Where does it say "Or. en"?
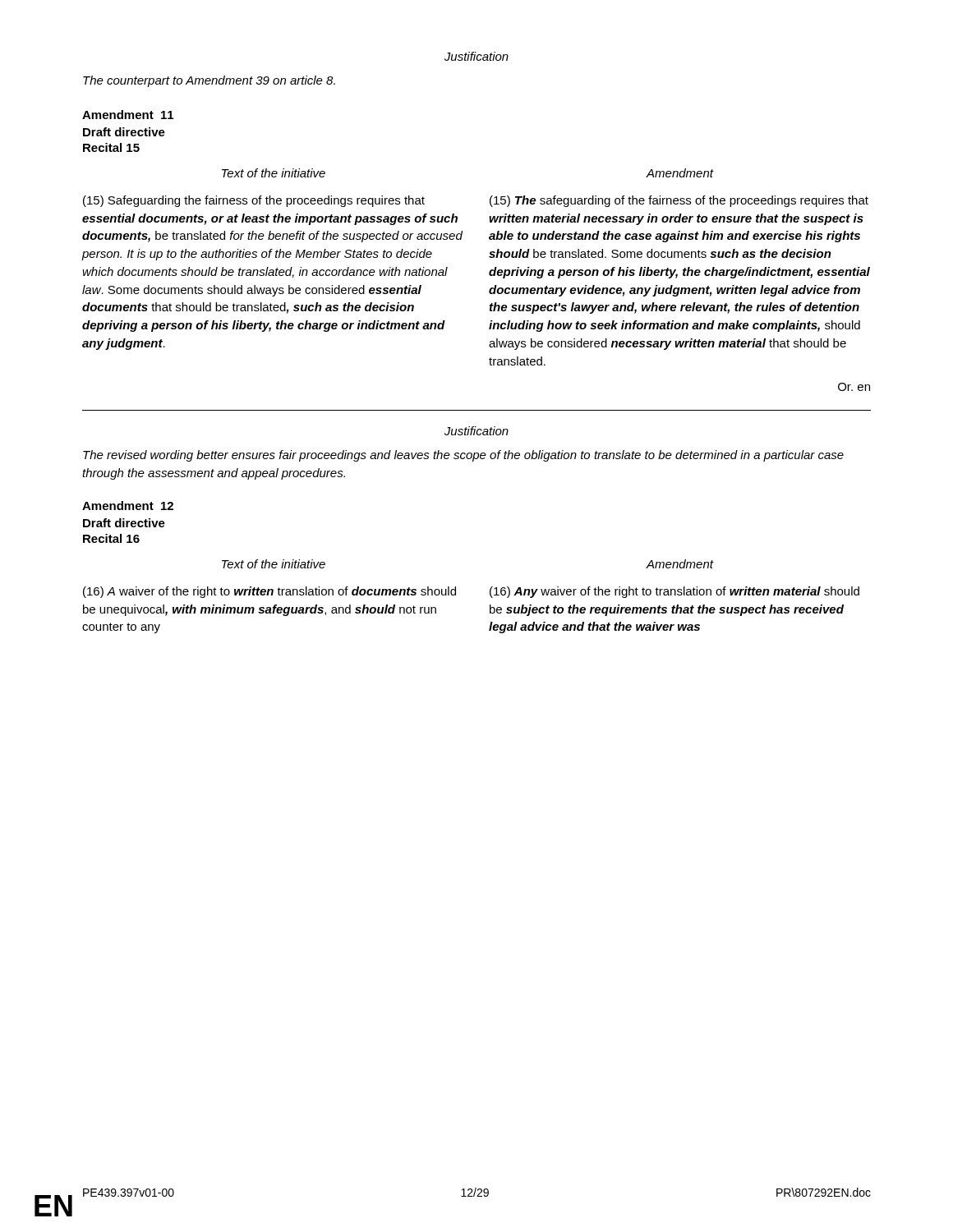The height and width of the screenshot is (1232, 953). point(854,387)
